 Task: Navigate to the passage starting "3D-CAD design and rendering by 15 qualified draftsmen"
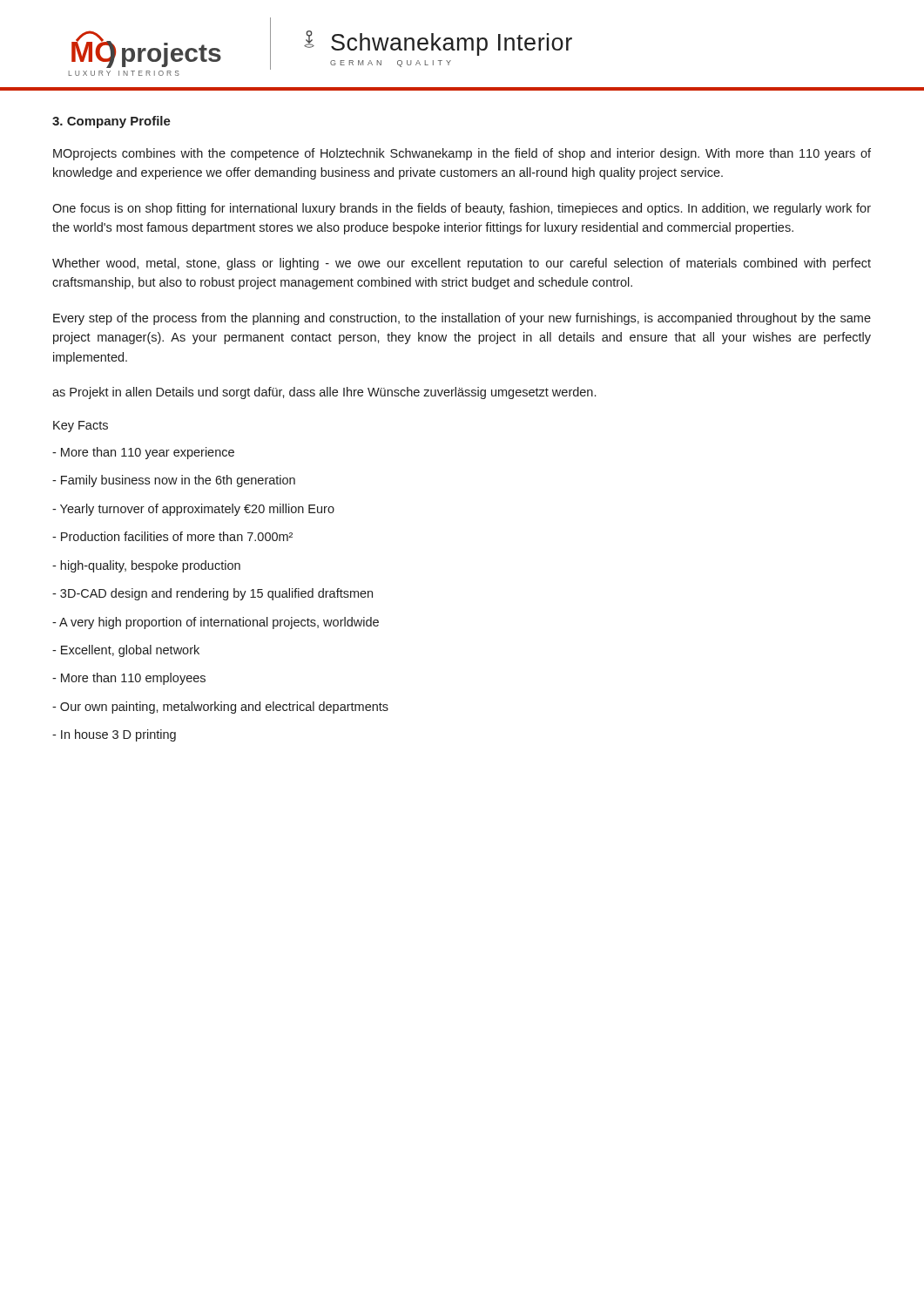pos(213,593)
